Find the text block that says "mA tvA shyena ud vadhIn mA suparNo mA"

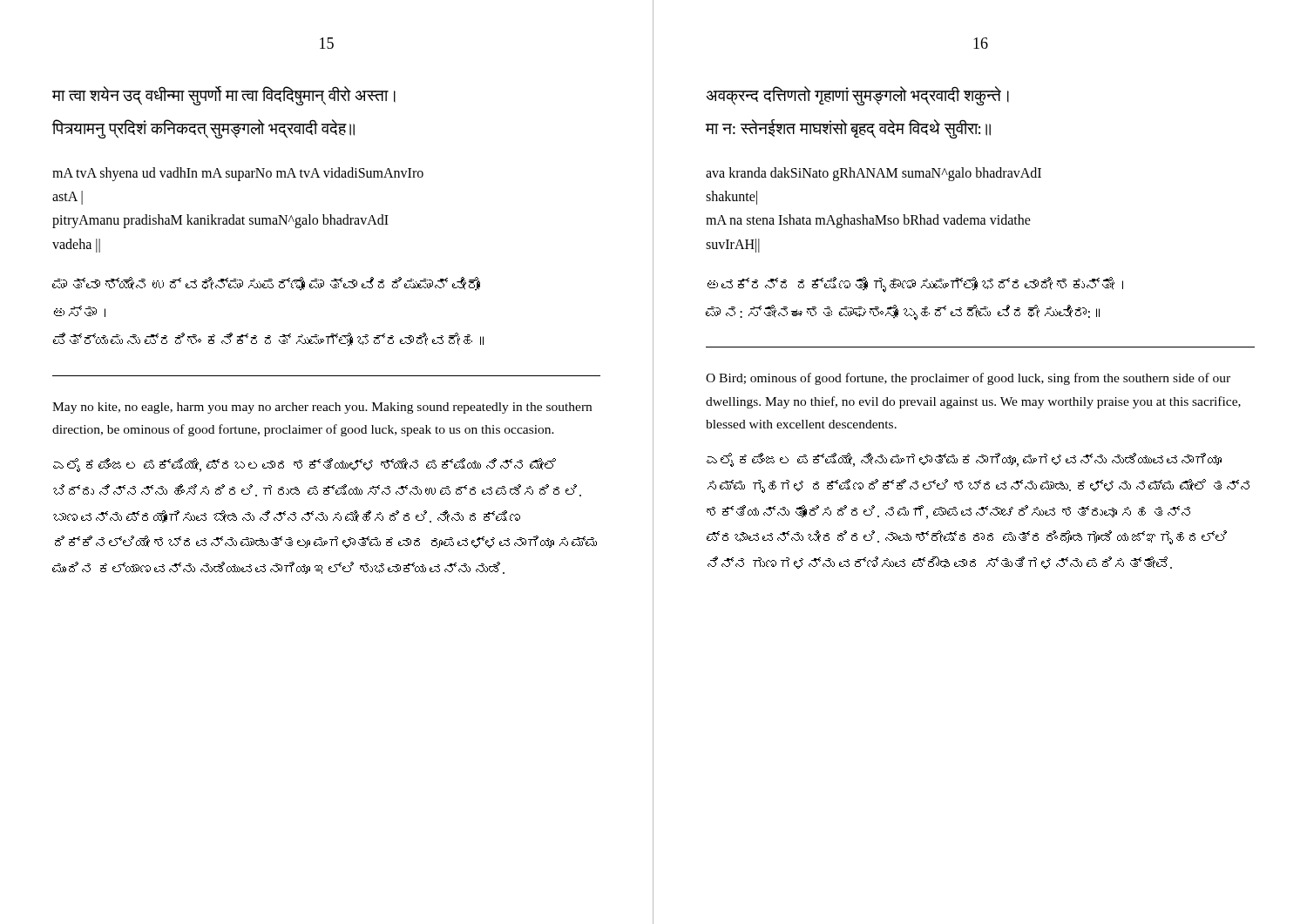238,208
